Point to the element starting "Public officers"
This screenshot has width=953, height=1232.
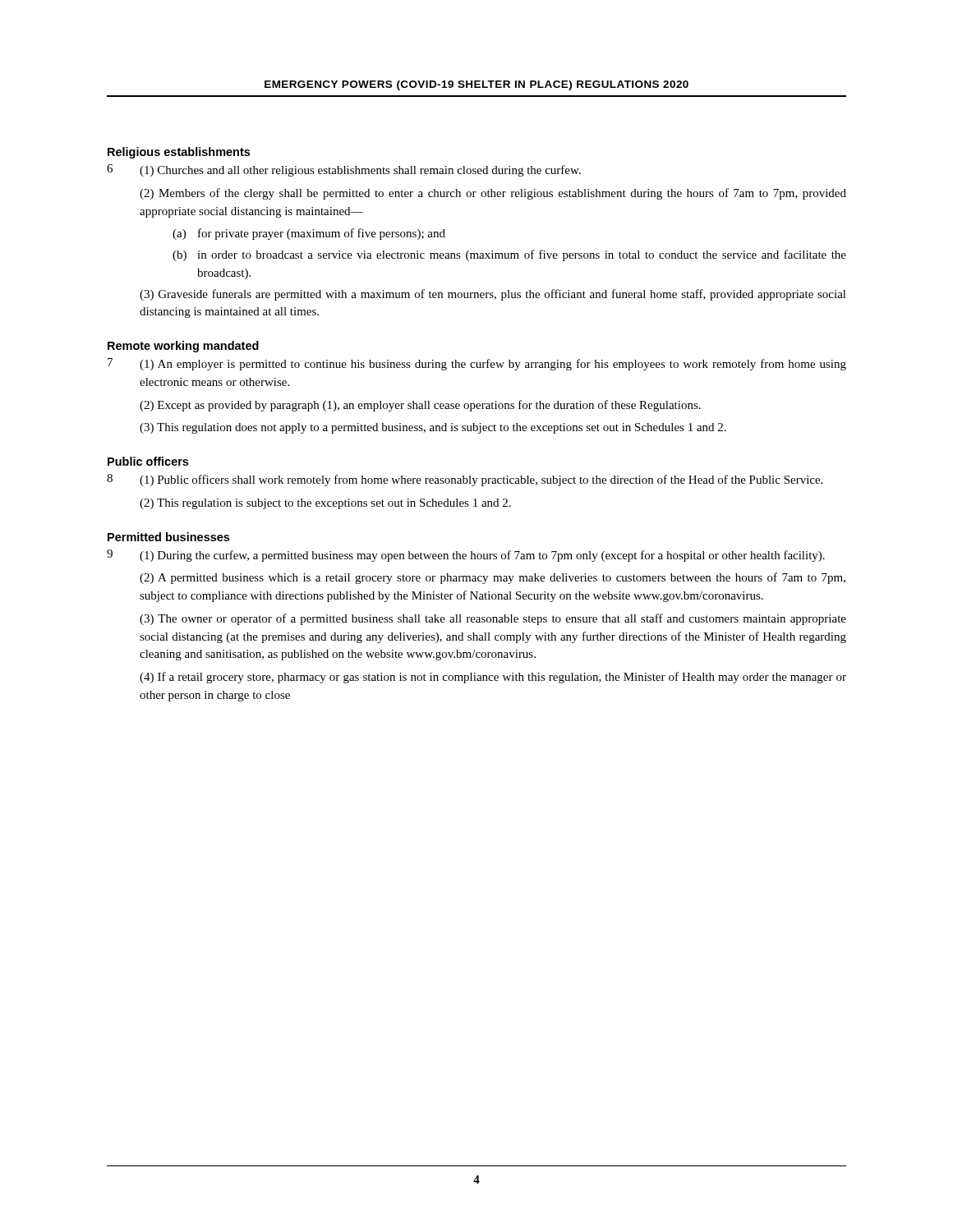(148, 462)
